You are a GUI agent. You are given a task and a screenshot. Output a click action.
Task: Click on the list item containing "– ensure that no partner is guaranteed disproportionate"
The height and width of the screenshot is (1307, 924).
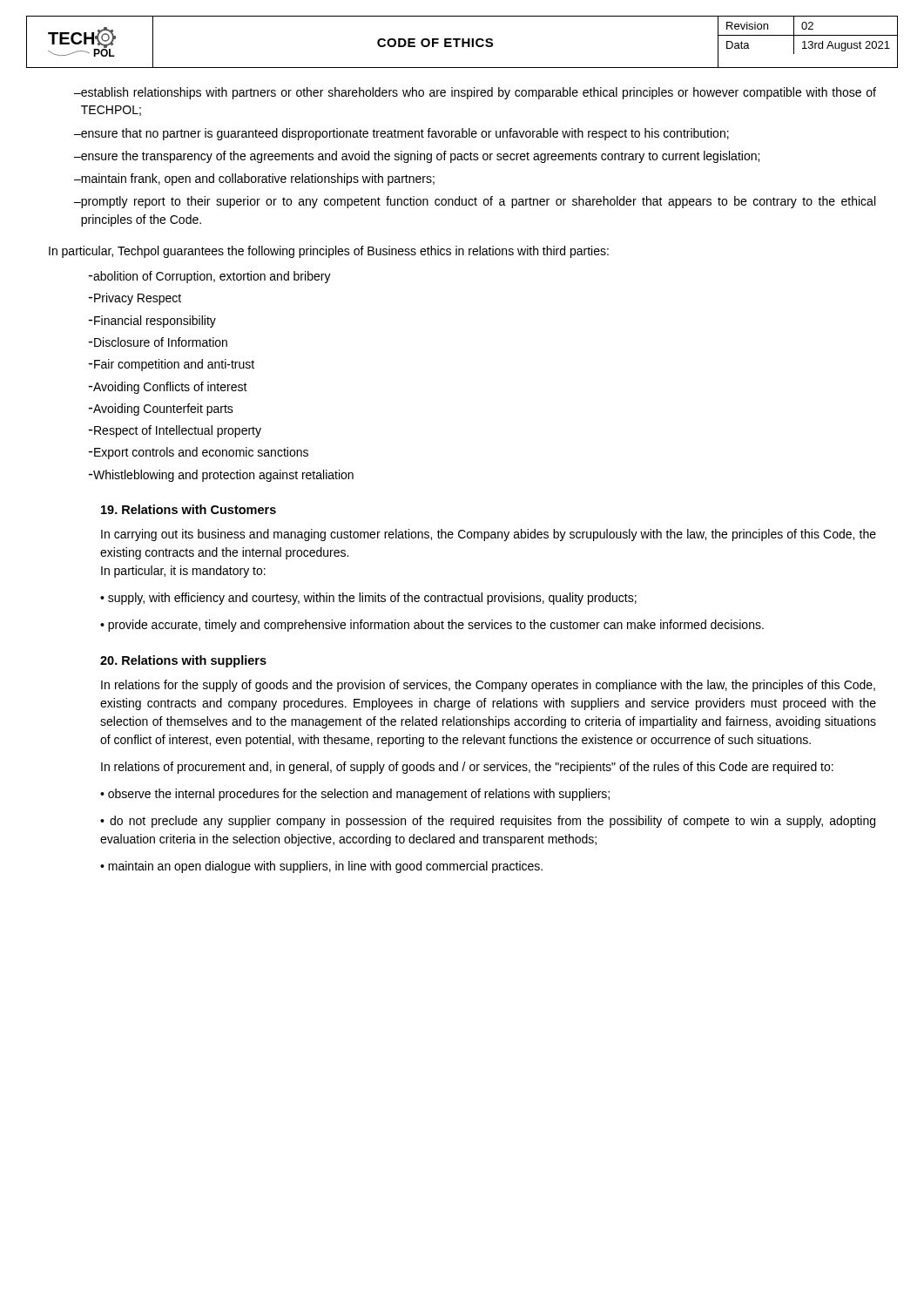pos(462,133)
